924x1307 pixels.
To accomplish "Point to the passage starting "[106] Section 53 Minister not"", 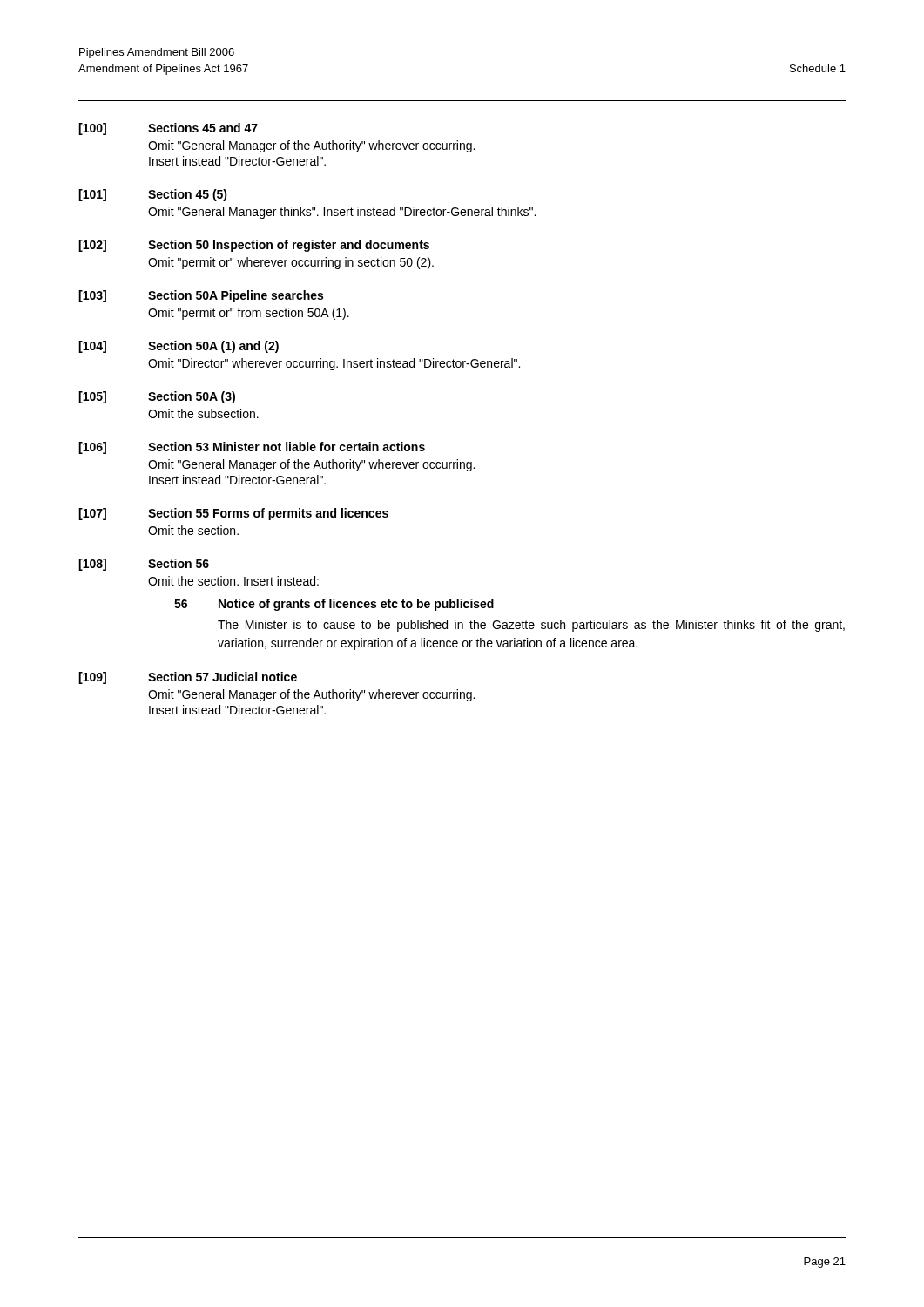I will tap(462, 458).
